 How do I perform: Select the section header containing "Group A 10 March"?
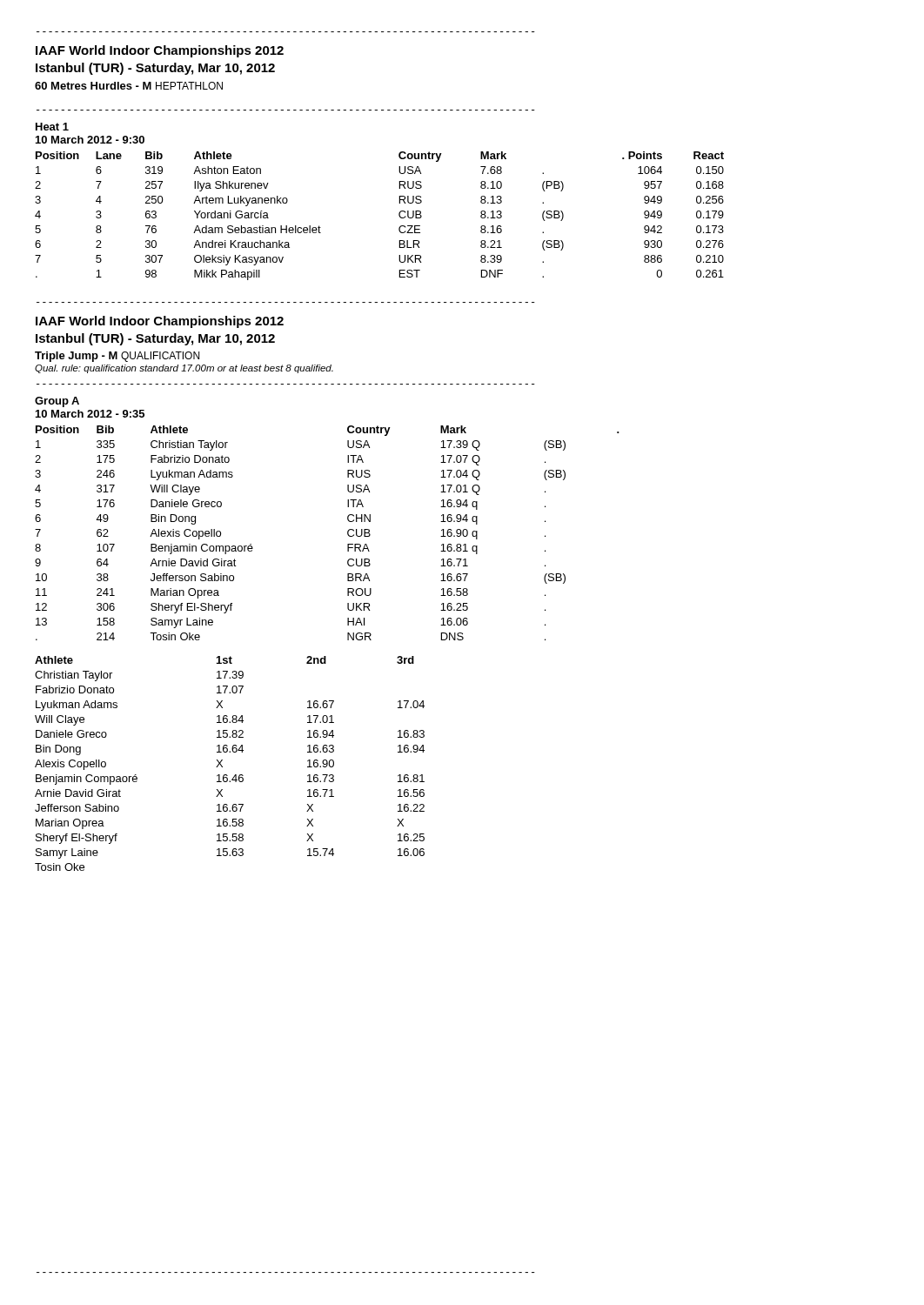pos(57,402)
